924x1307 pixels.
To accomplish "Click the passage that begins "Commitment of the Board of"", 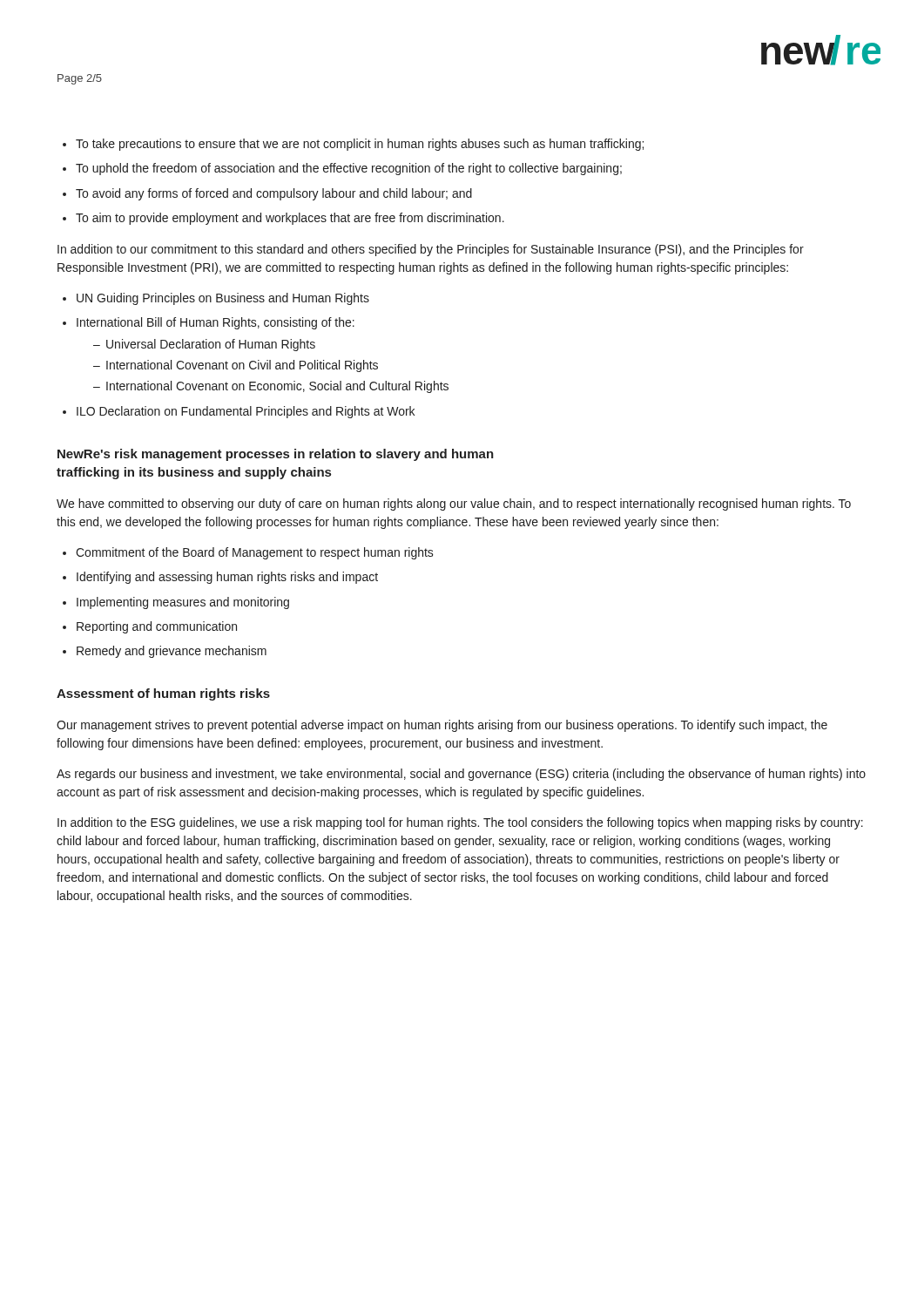I will coord(248,553).
